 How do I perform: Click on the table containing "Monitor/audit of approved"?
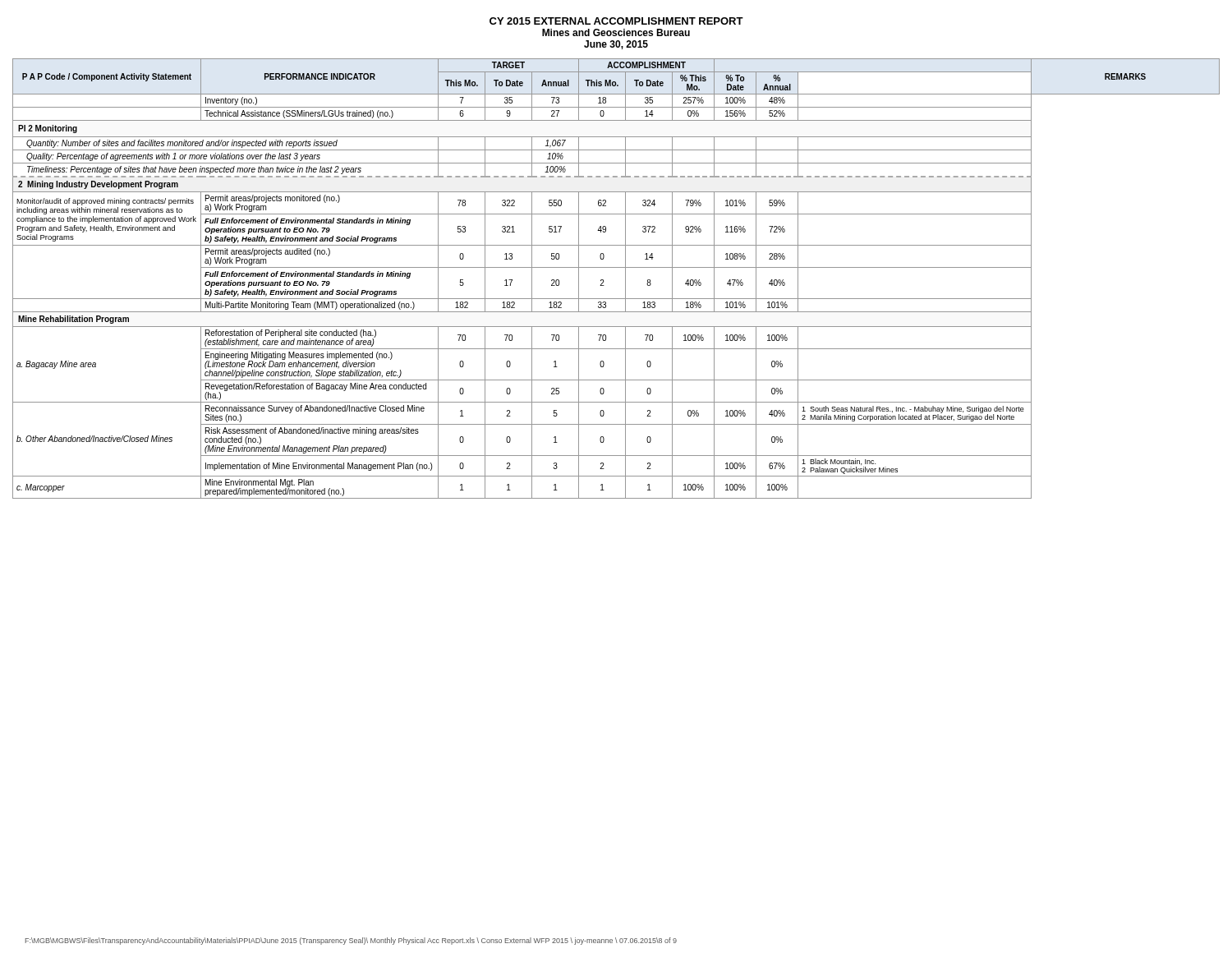tap(616, 279)
